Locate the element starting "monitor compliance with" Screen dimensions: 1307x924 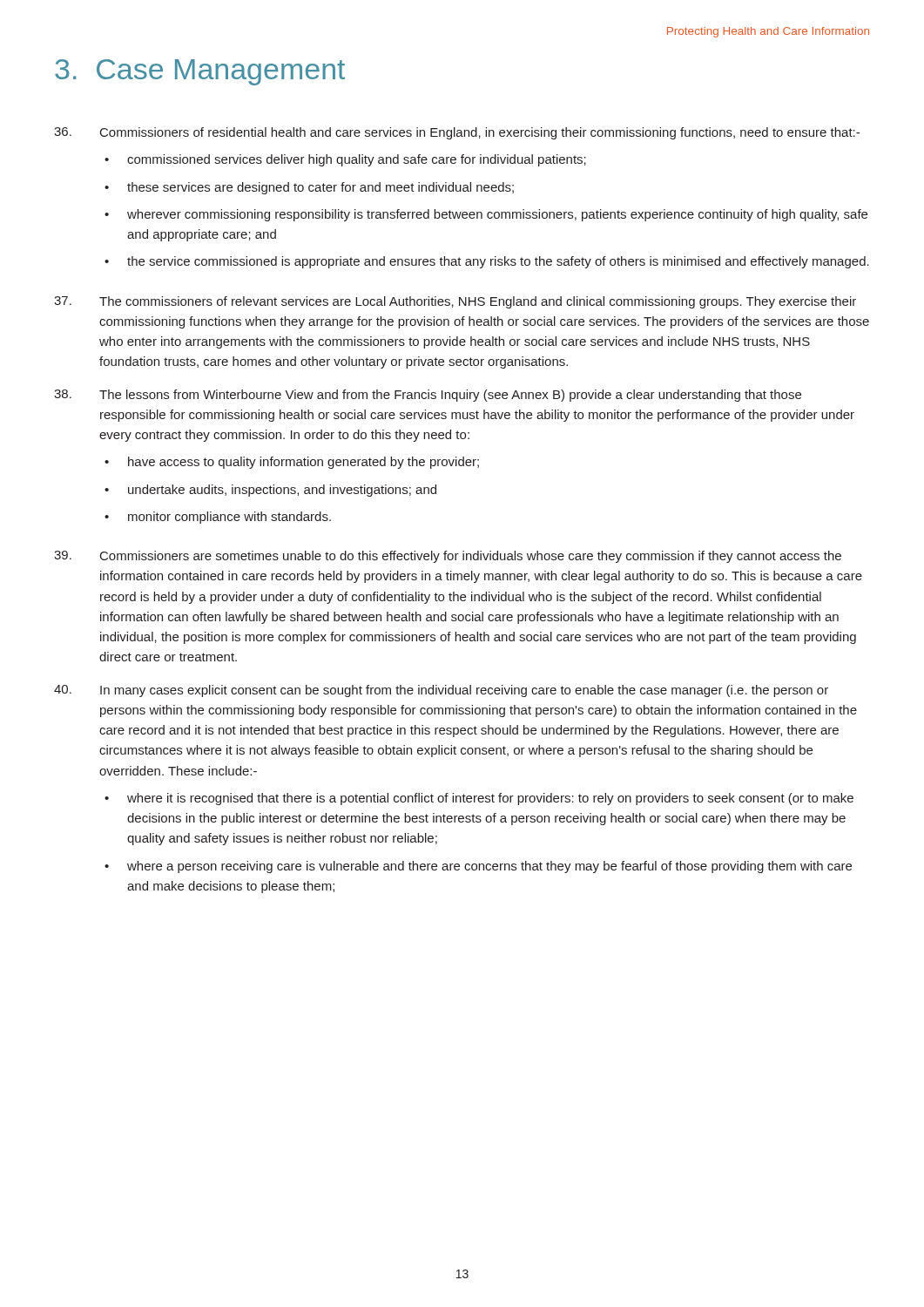[x=229, y=518]
